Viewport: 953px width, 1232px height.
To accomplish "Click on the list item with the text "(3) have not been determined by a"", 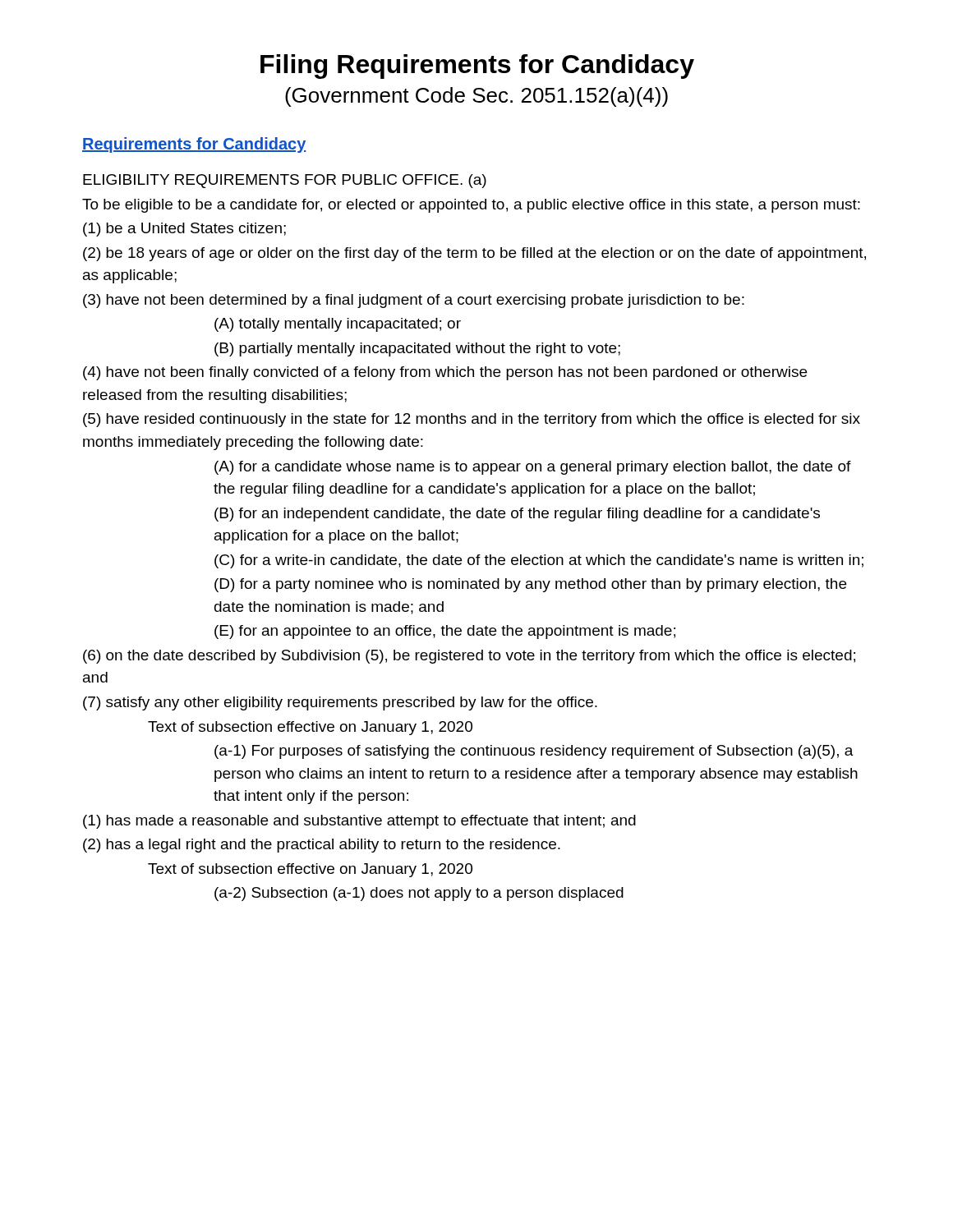I will (476, 299).
